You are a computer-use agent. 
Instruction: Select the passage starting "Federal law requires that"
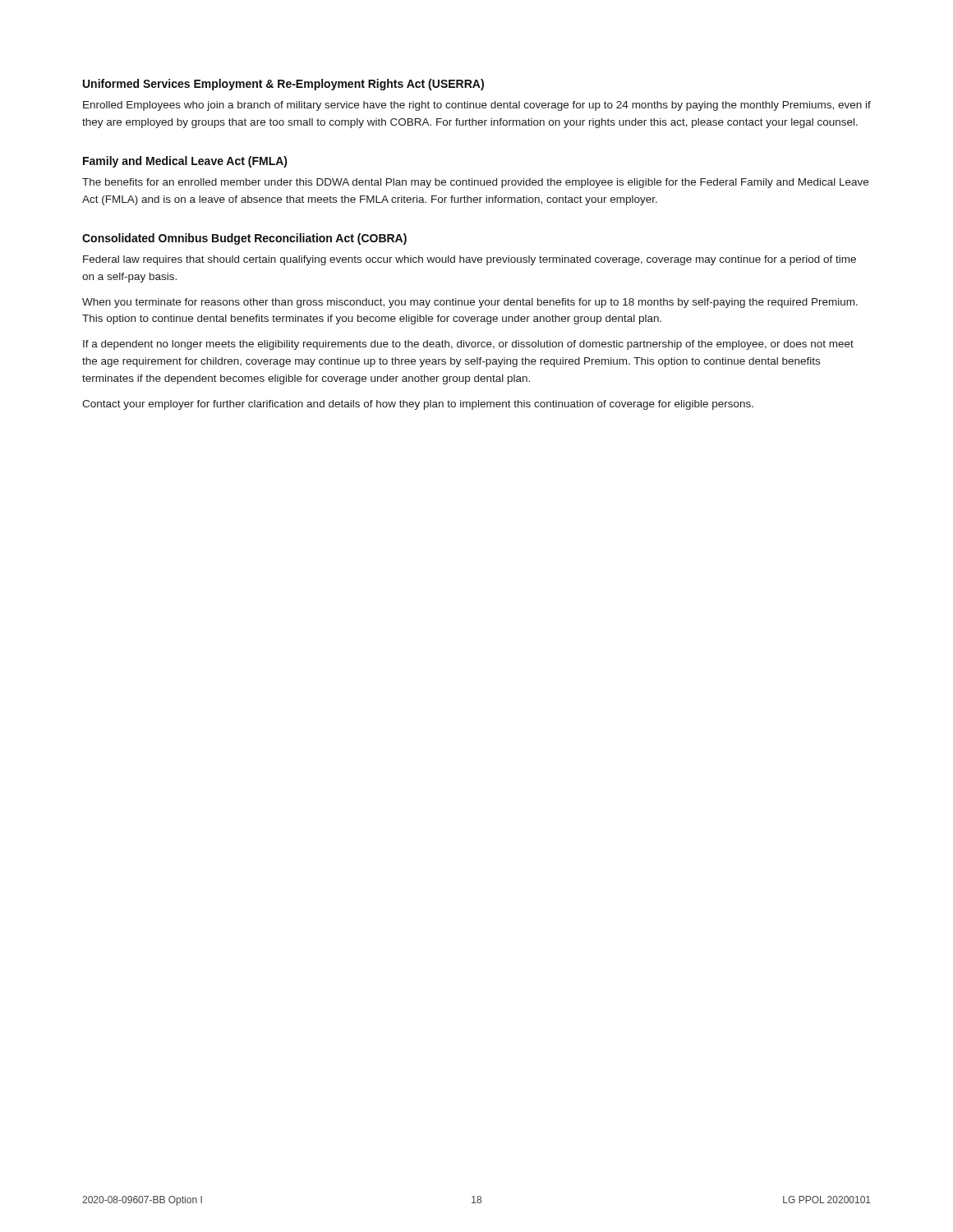[x=469, y=267]
